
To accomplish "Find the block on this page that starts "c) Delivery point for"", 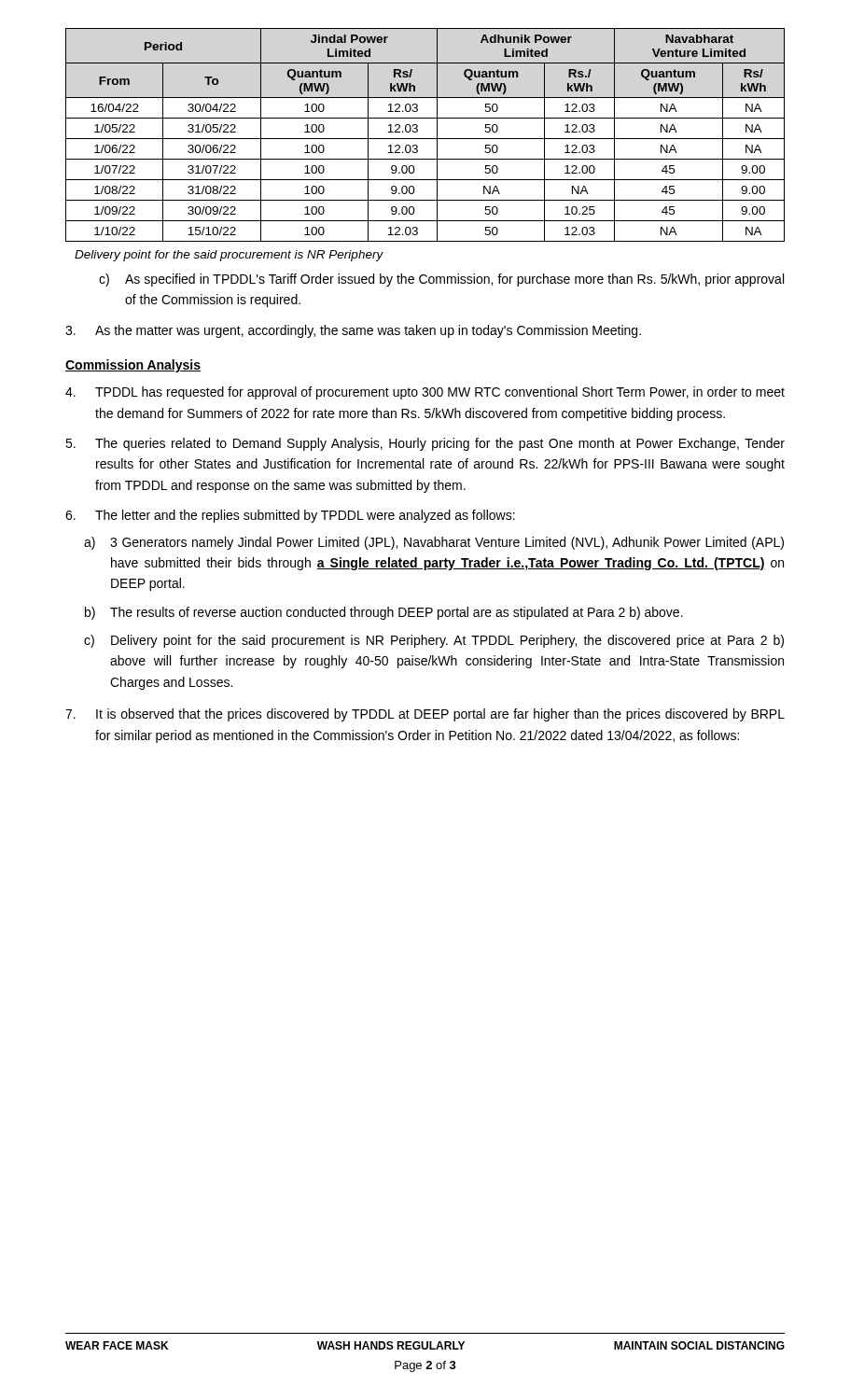I will coord(434,661).
